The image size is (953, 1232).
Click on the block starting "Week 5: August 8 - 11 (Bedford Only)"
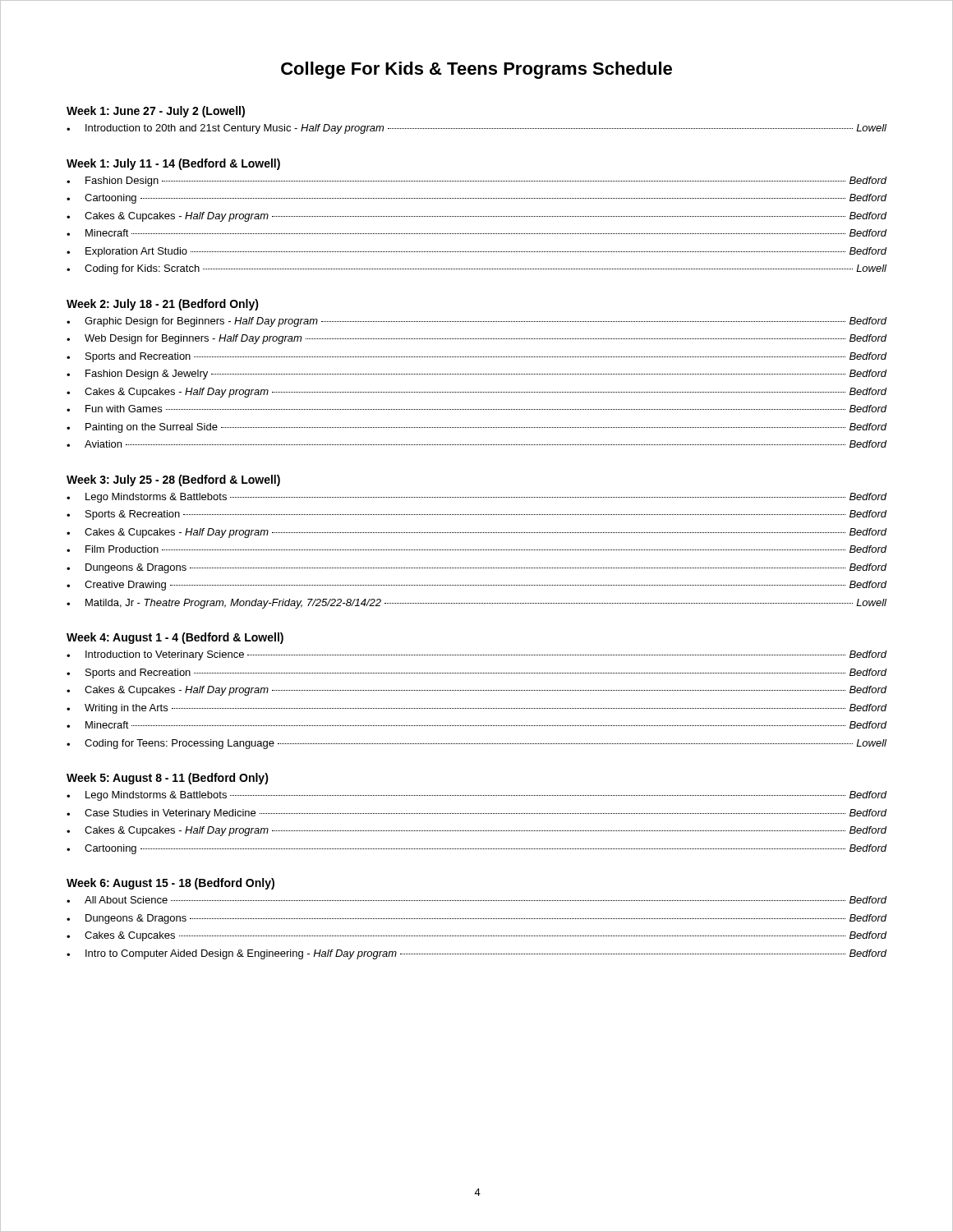click(167, 778)
